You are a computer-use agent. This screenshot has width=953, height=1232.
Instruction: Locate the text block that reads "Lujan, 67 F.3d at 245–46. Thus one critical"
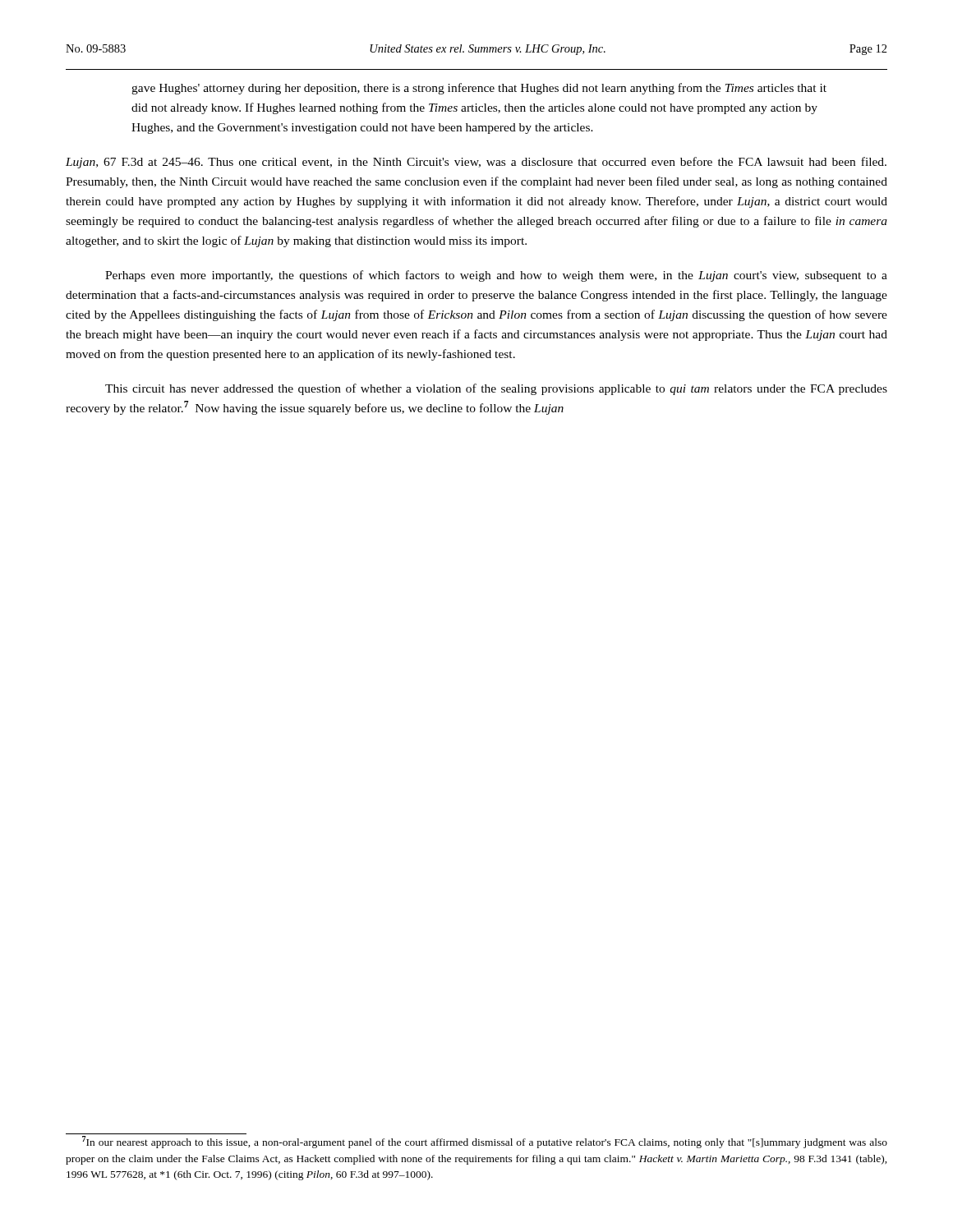click(x=476, y=201)
